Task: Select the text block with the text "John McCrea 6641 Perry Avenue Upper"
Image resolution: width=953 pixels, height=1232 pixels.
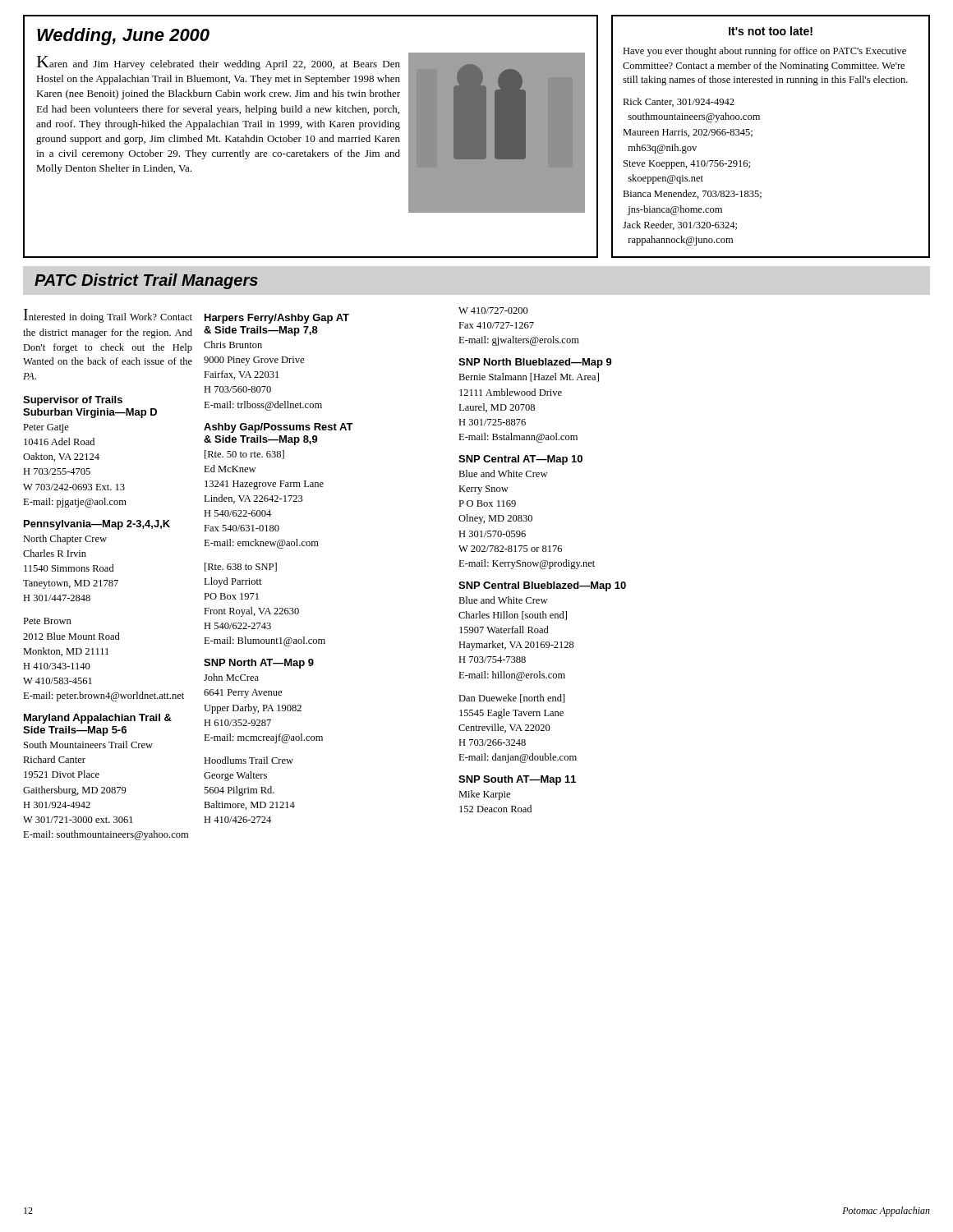Action: (231, 677)
